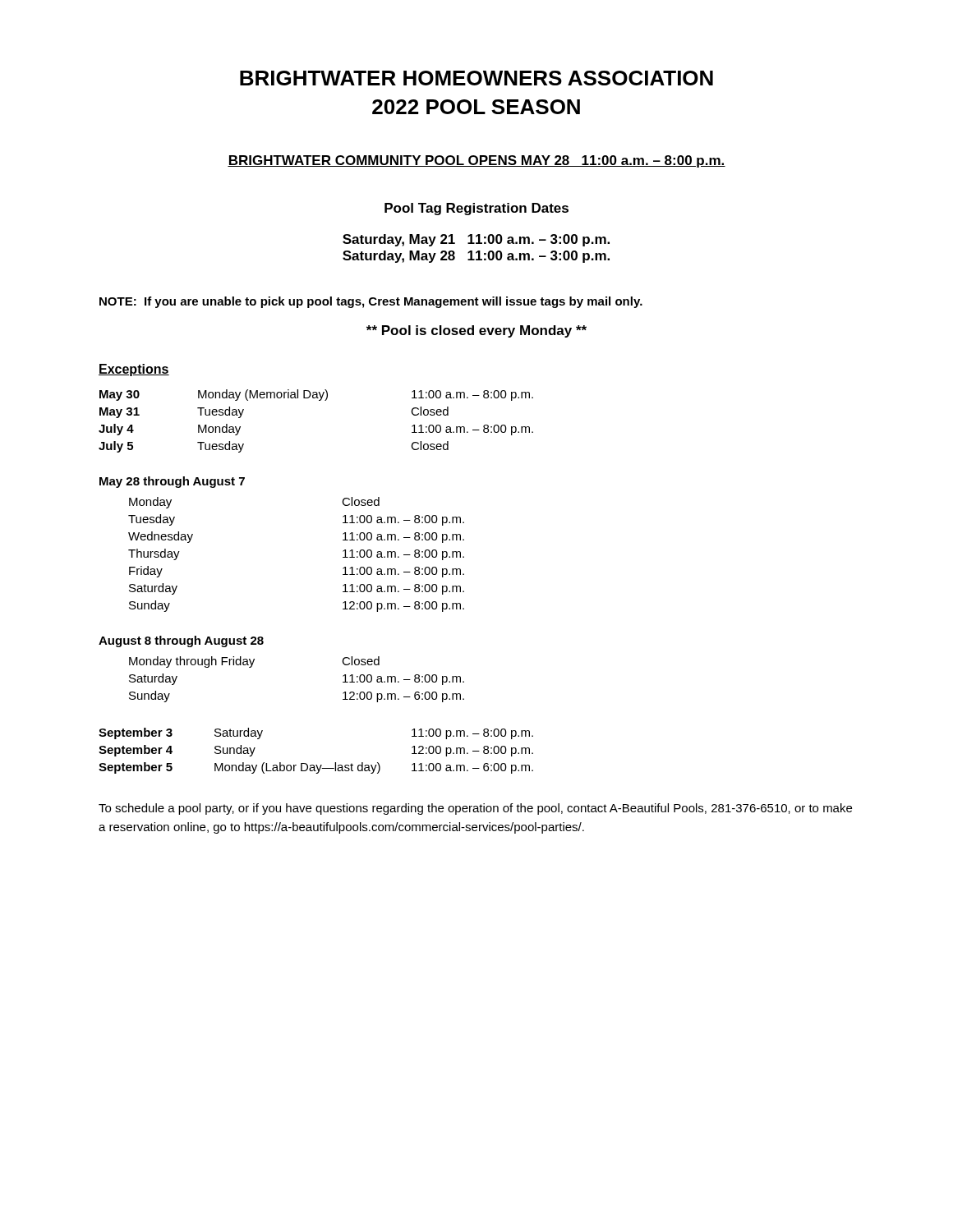The image size is (953, 1232).
Task: Find the block starting "To schedule a pool party, or"
Action: tap(476, 817)
